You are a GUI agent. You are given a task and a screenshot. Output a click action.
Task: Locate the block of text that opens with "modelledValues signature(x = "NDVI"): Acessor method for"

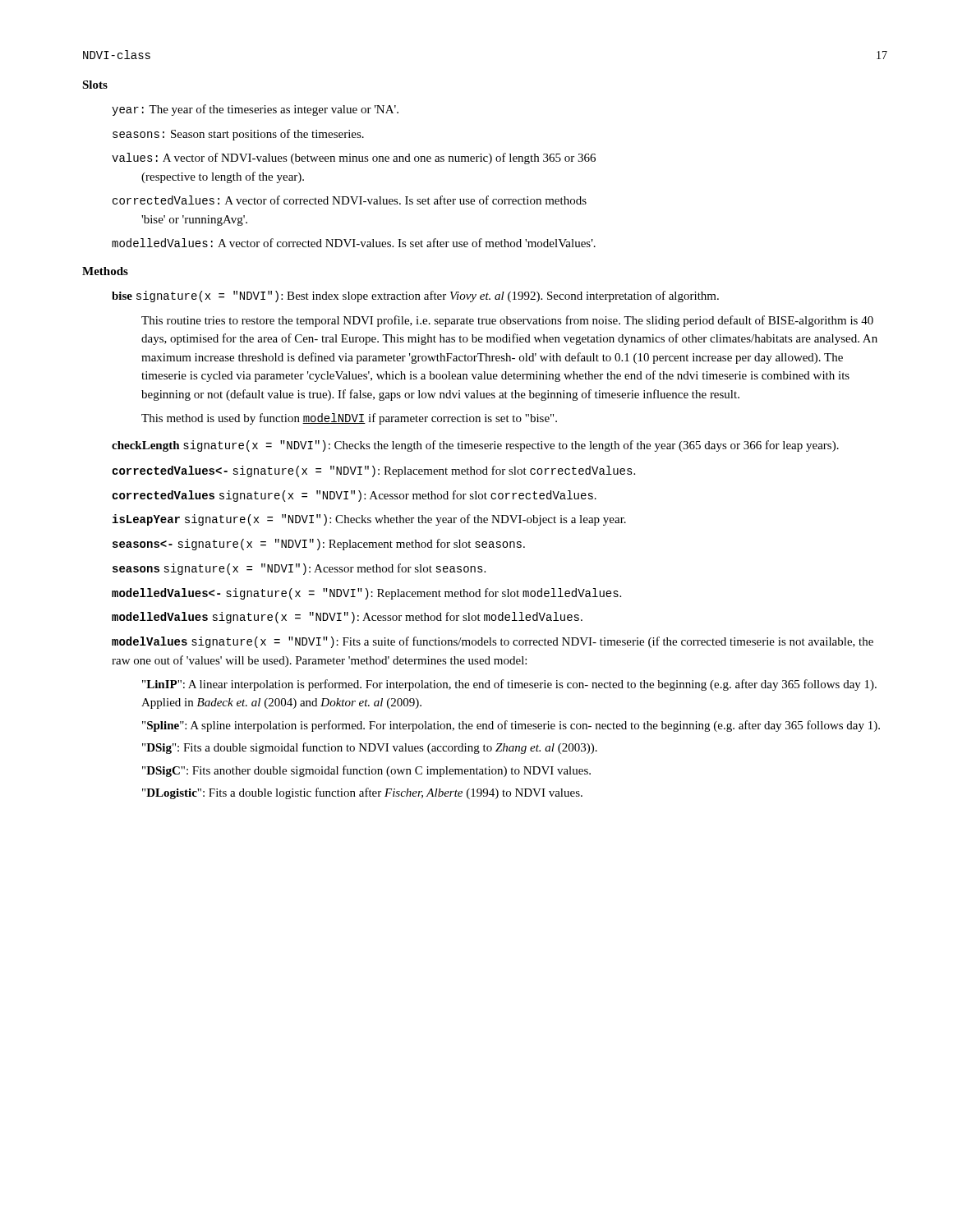[347, 617]
